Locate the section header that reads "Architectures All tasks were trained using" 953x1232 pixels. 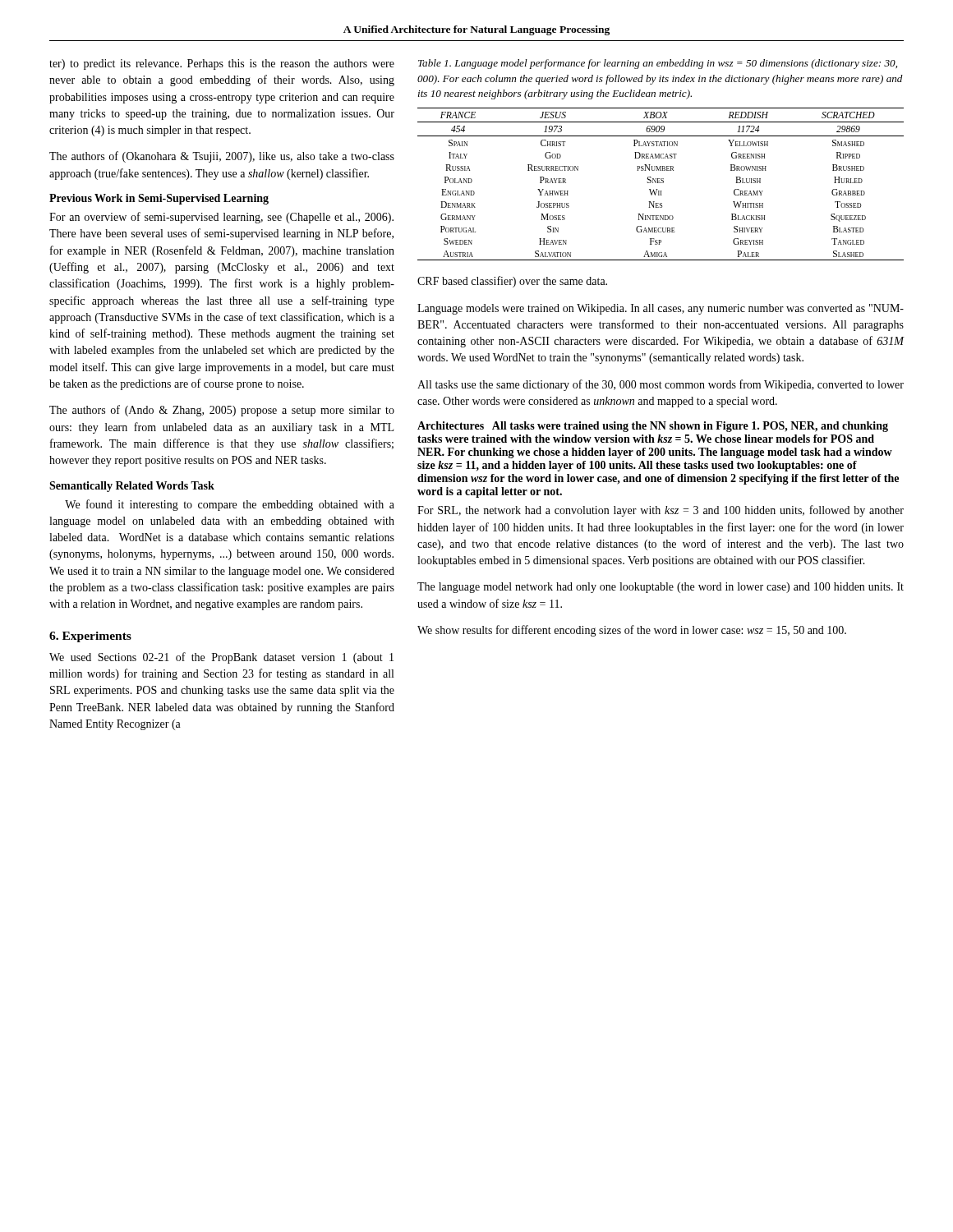coord(658,459)
